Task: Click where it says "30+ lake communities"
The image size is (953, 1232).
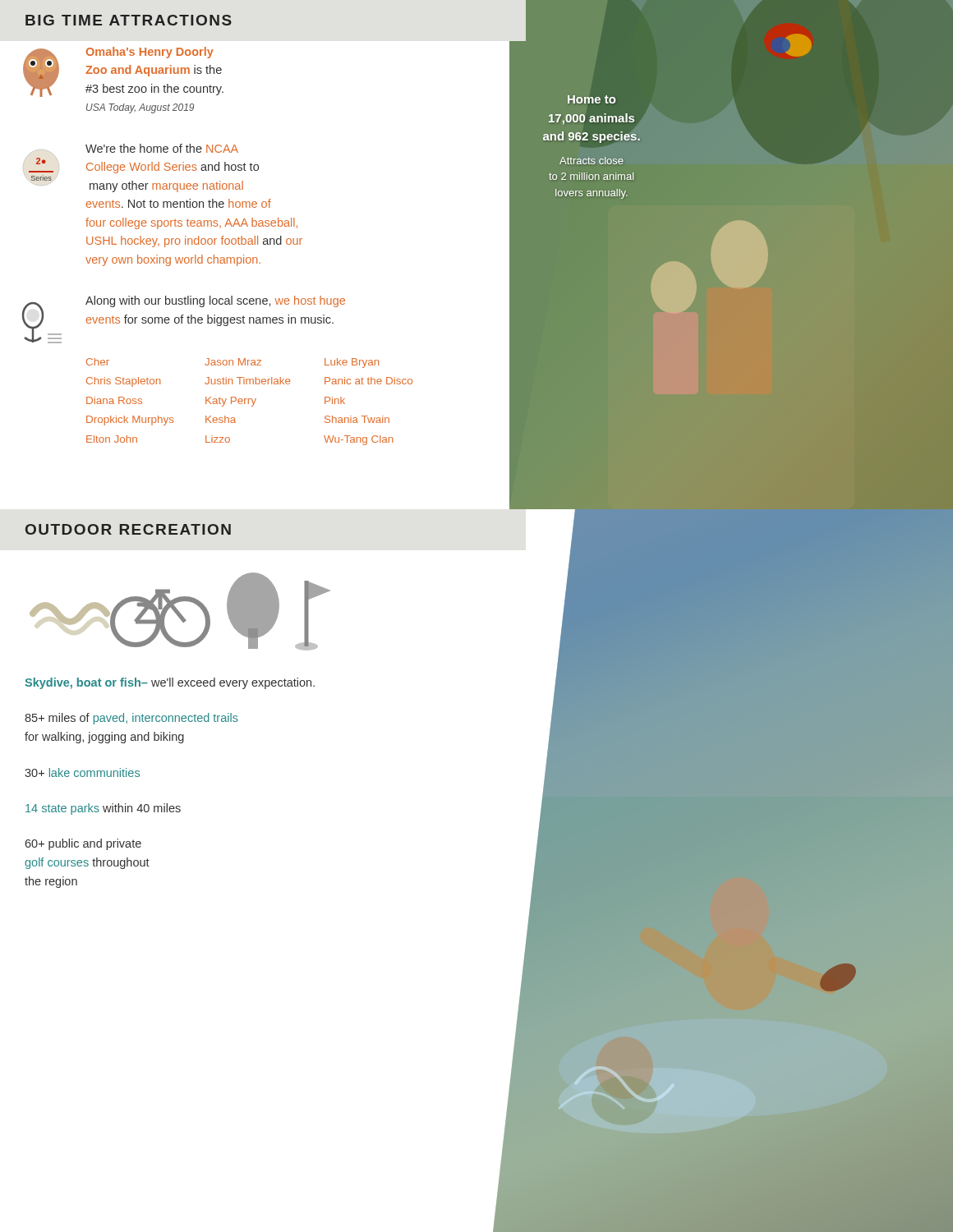Action: pos(82,773)
